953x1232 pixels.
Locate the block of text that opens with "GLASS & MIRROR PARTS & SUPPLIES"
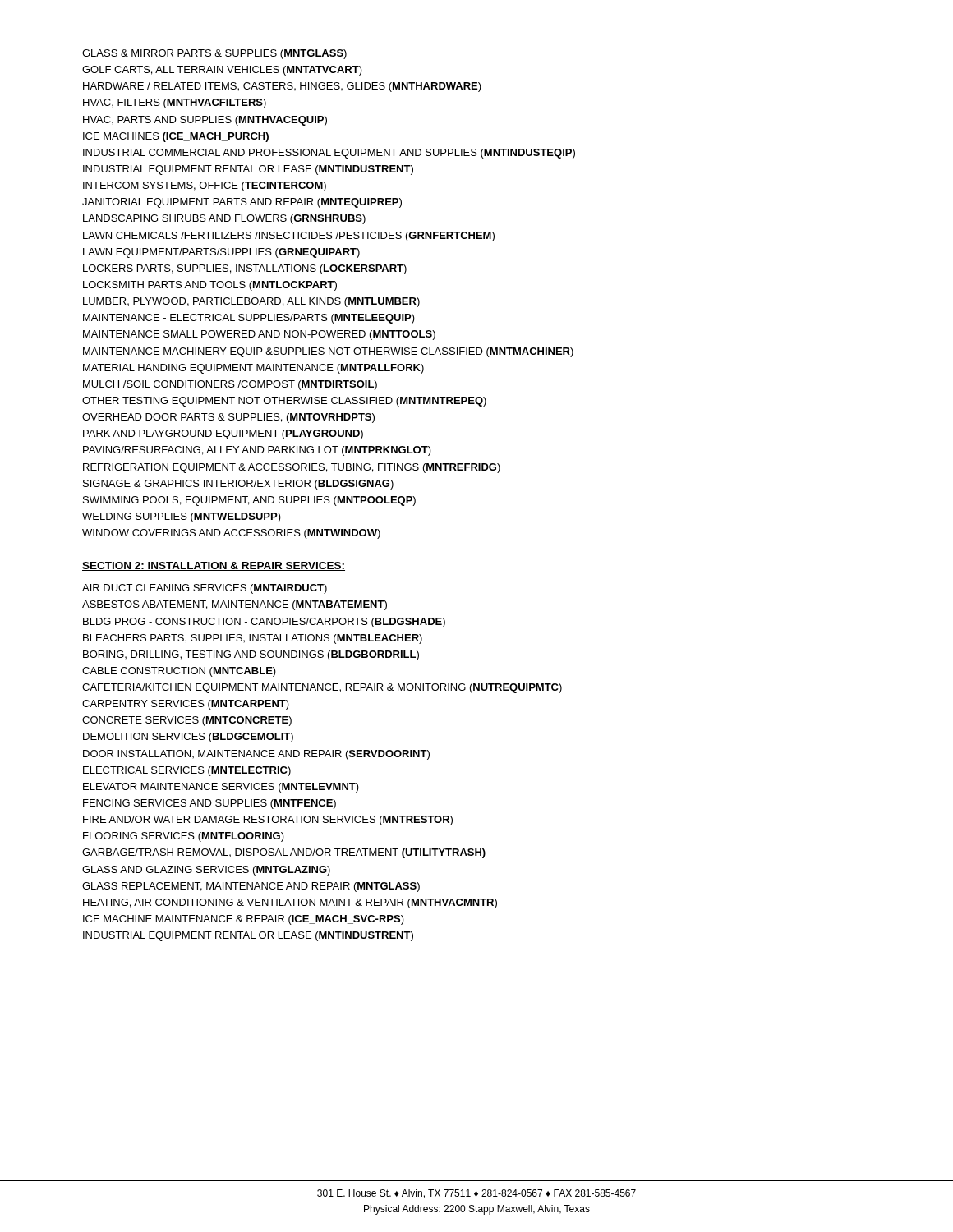coord(215,53)
